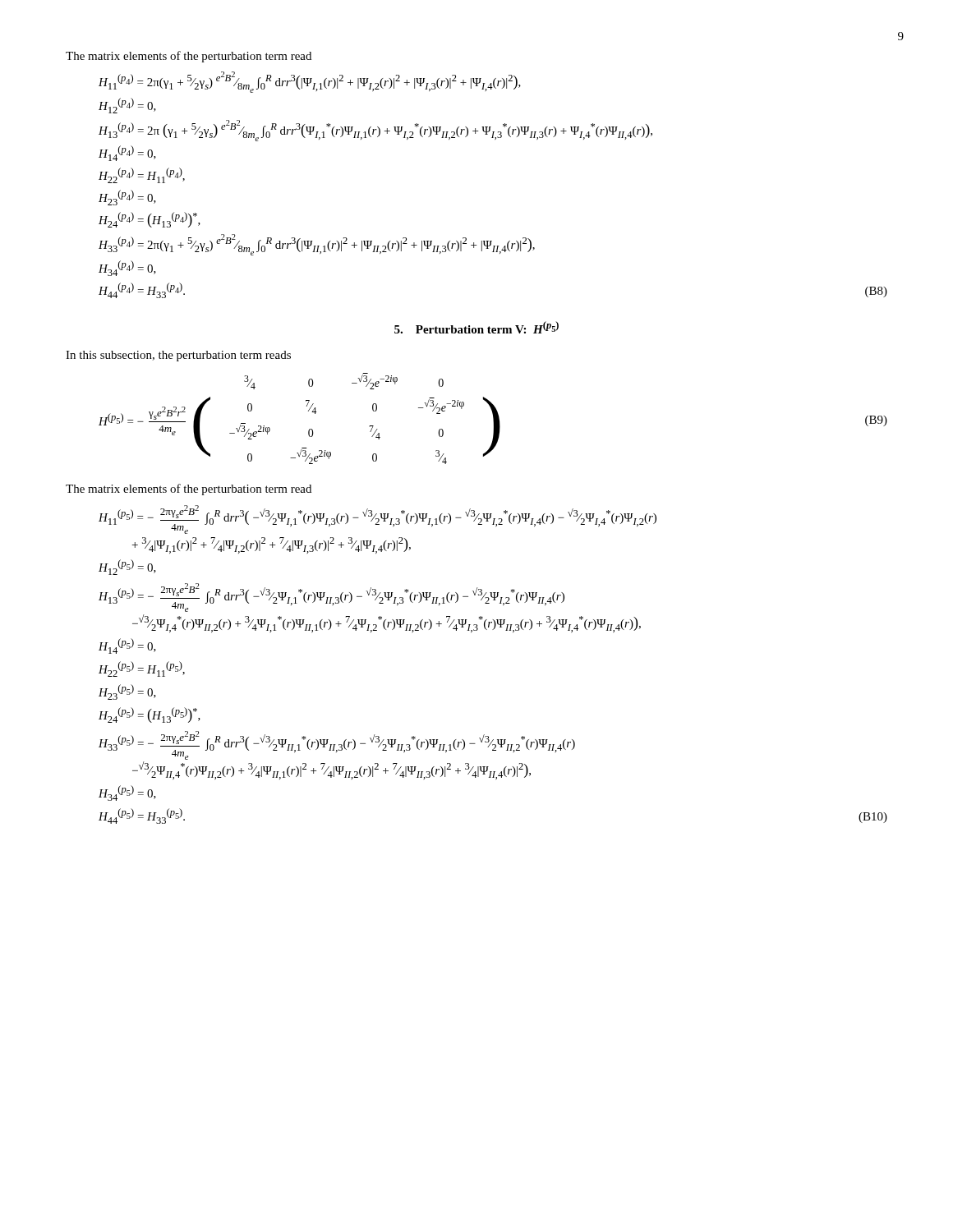
Task: Where does it say "H14(p4) = 0,"?
Action: [127, 154]
